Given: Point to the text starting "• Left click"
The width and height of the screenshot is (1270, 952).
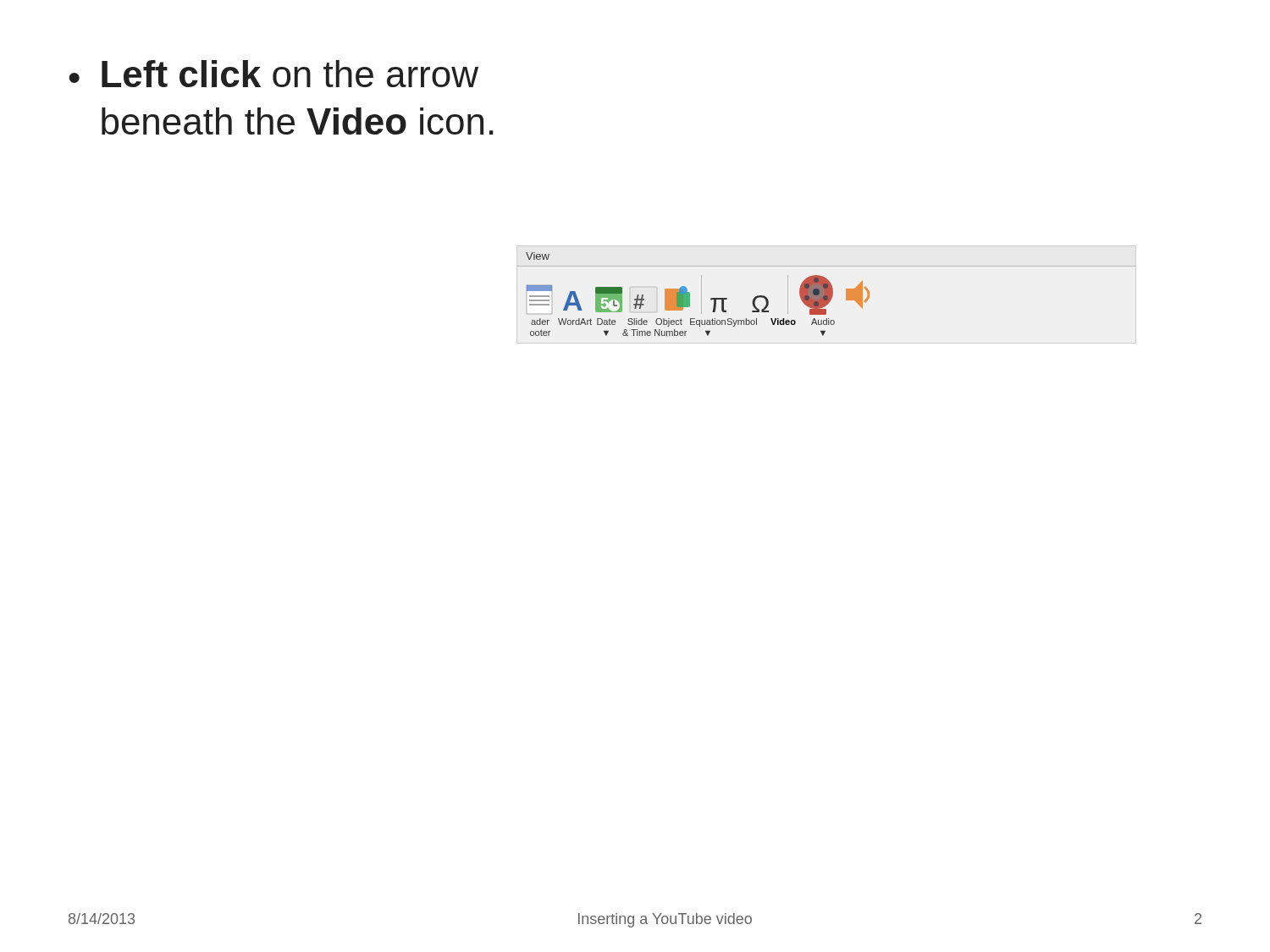Looking at the screenshot, I should pos(282,98).
